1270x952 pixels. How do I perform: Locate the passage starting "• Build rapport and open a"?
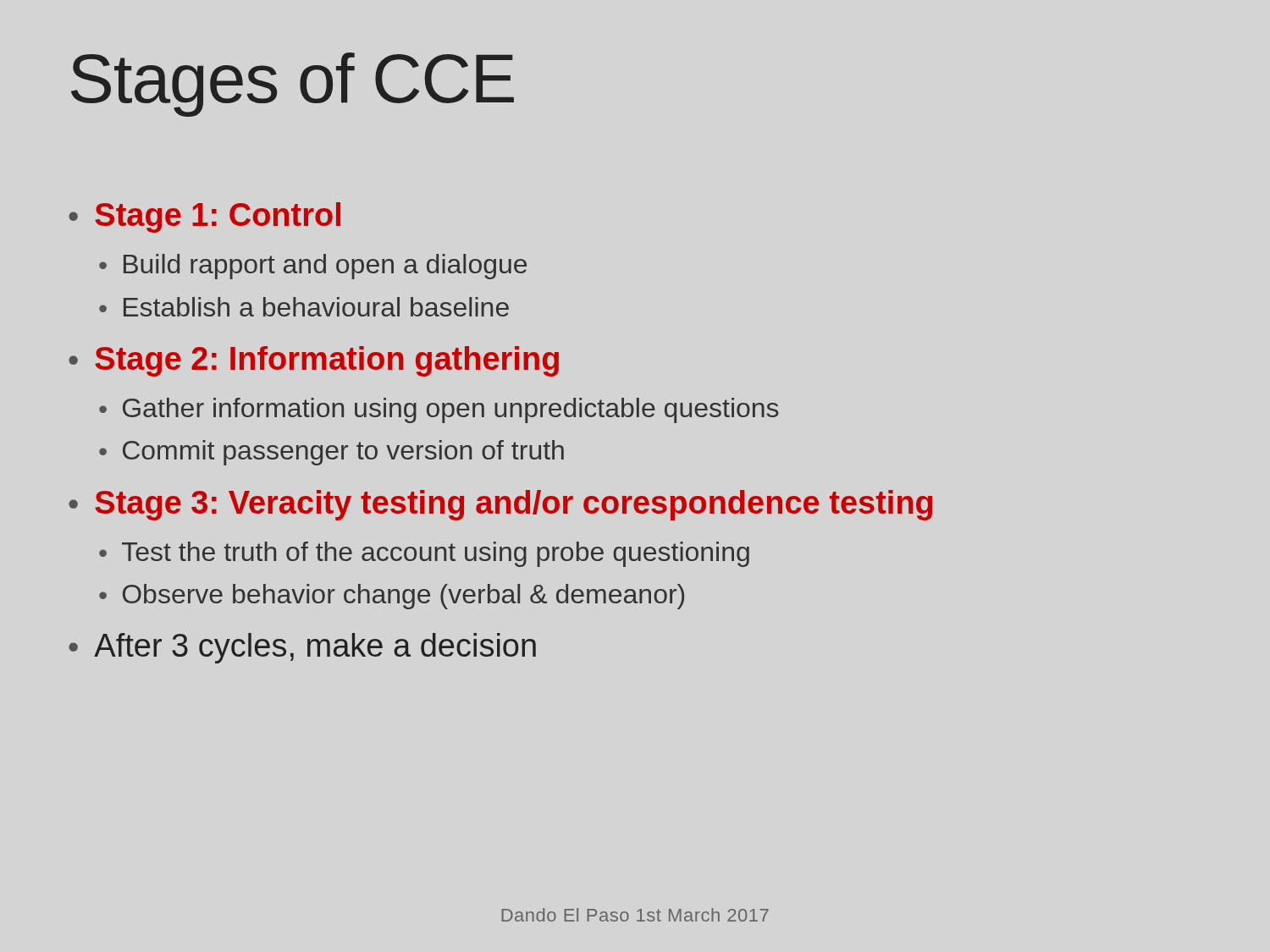[313, 265]
